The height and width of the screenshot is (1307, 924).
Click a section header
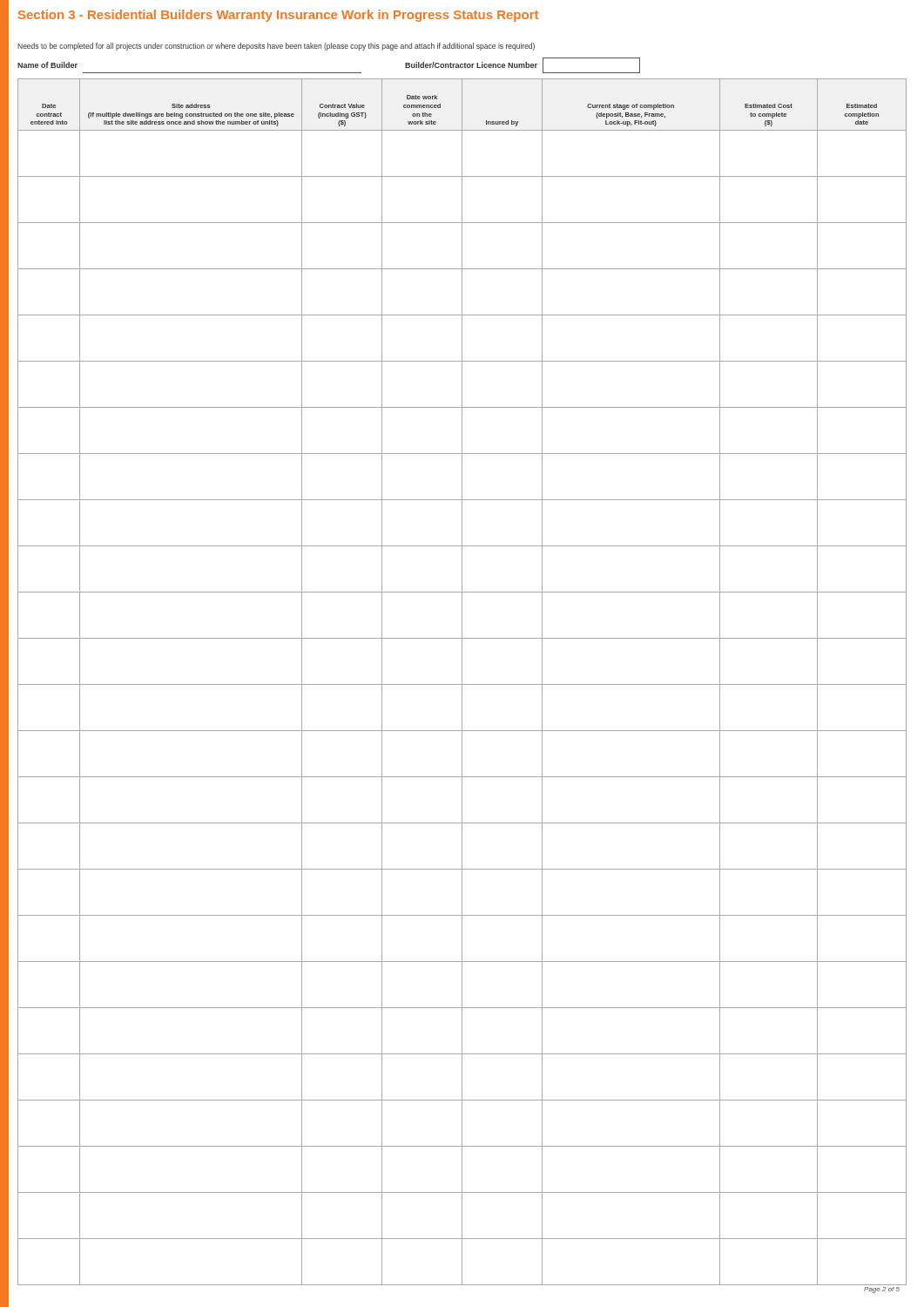point(278,14)
